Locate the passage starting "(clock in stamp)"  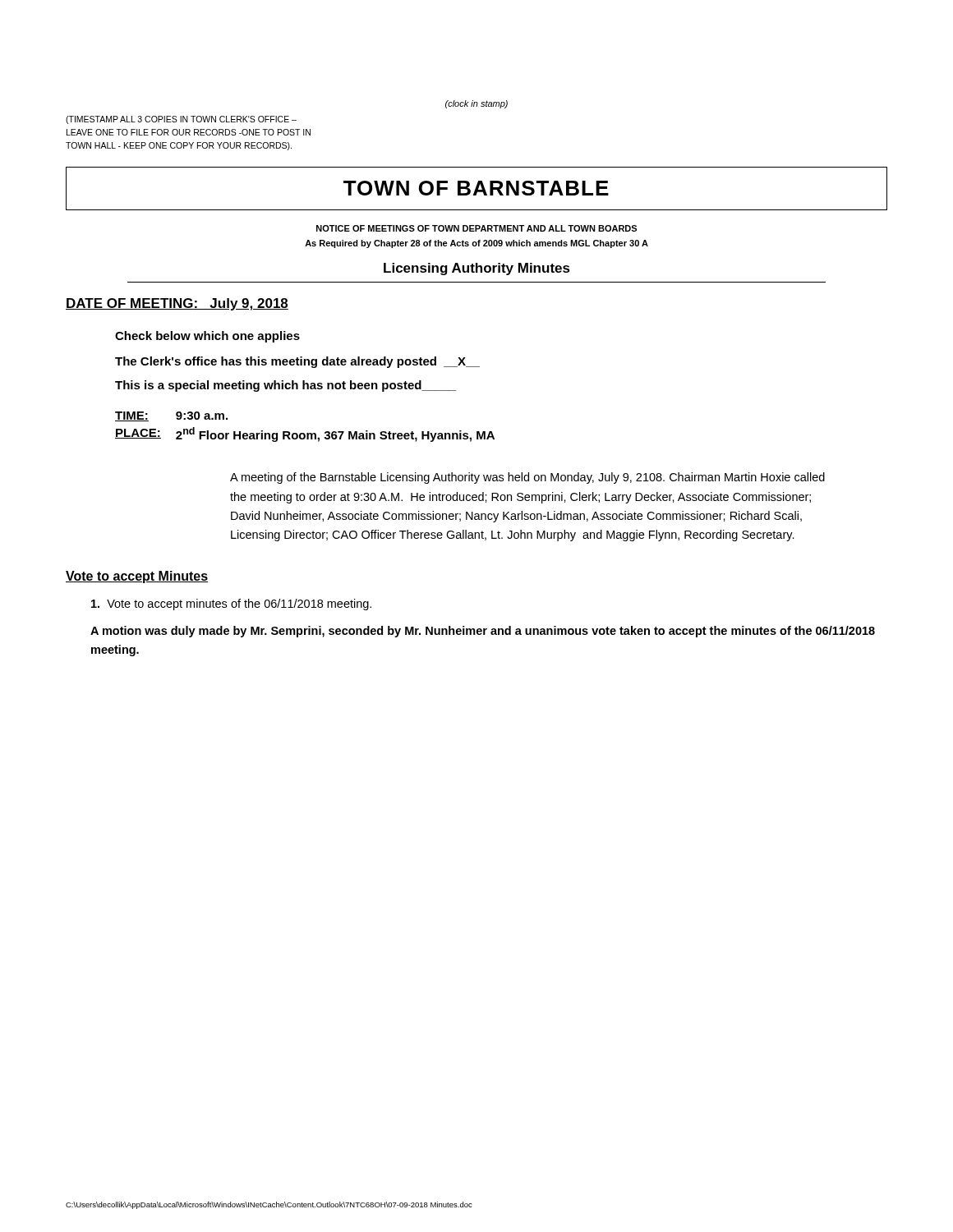click(476, 103)
